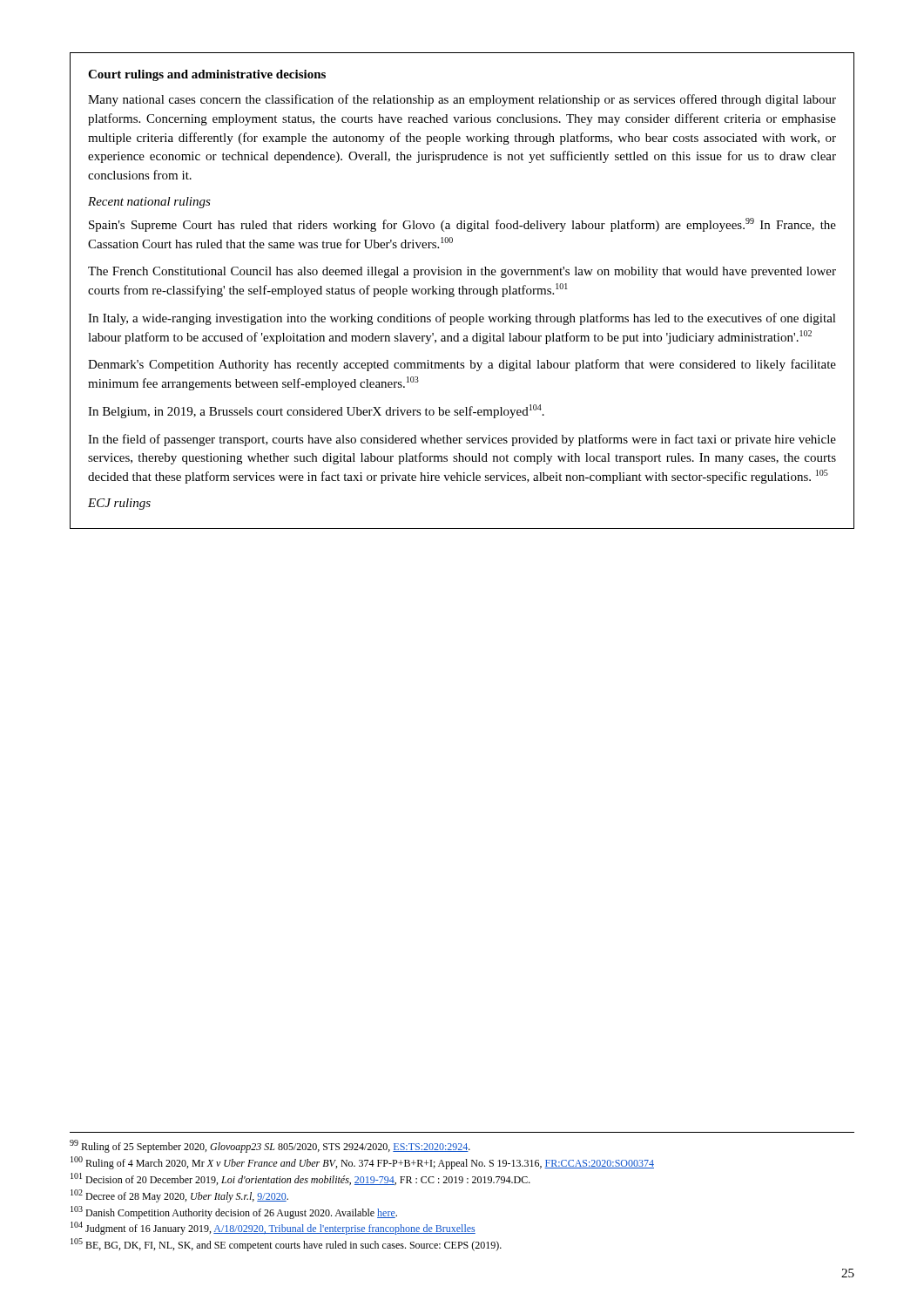Find the table
Viewport: 924px width, 1307px height.
(x=462, y=290)
